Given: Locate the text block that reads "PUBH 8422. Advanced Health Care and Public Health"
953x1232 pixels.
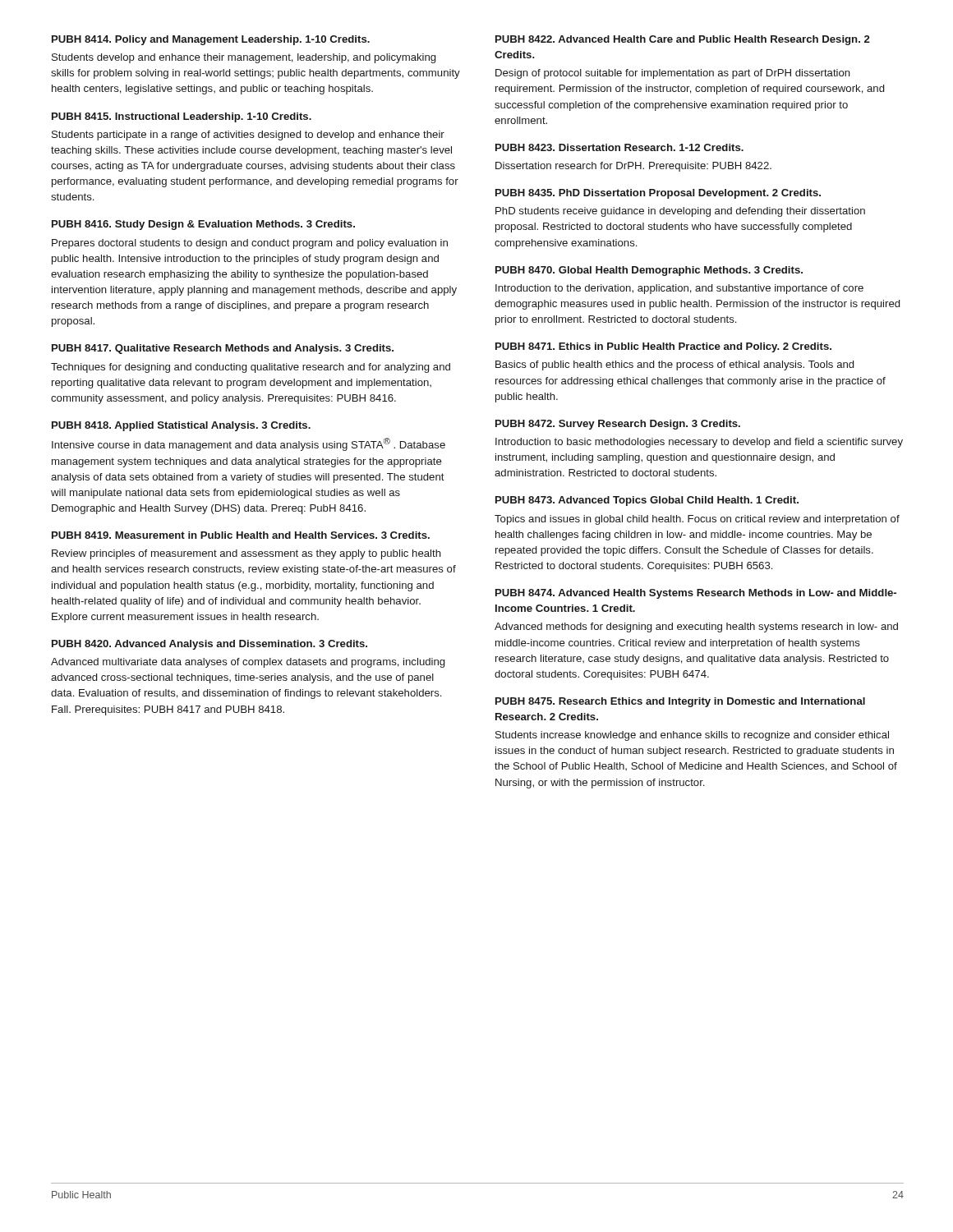Looking at the screenshot, I should pyautogui.click(x=699, y=80).
